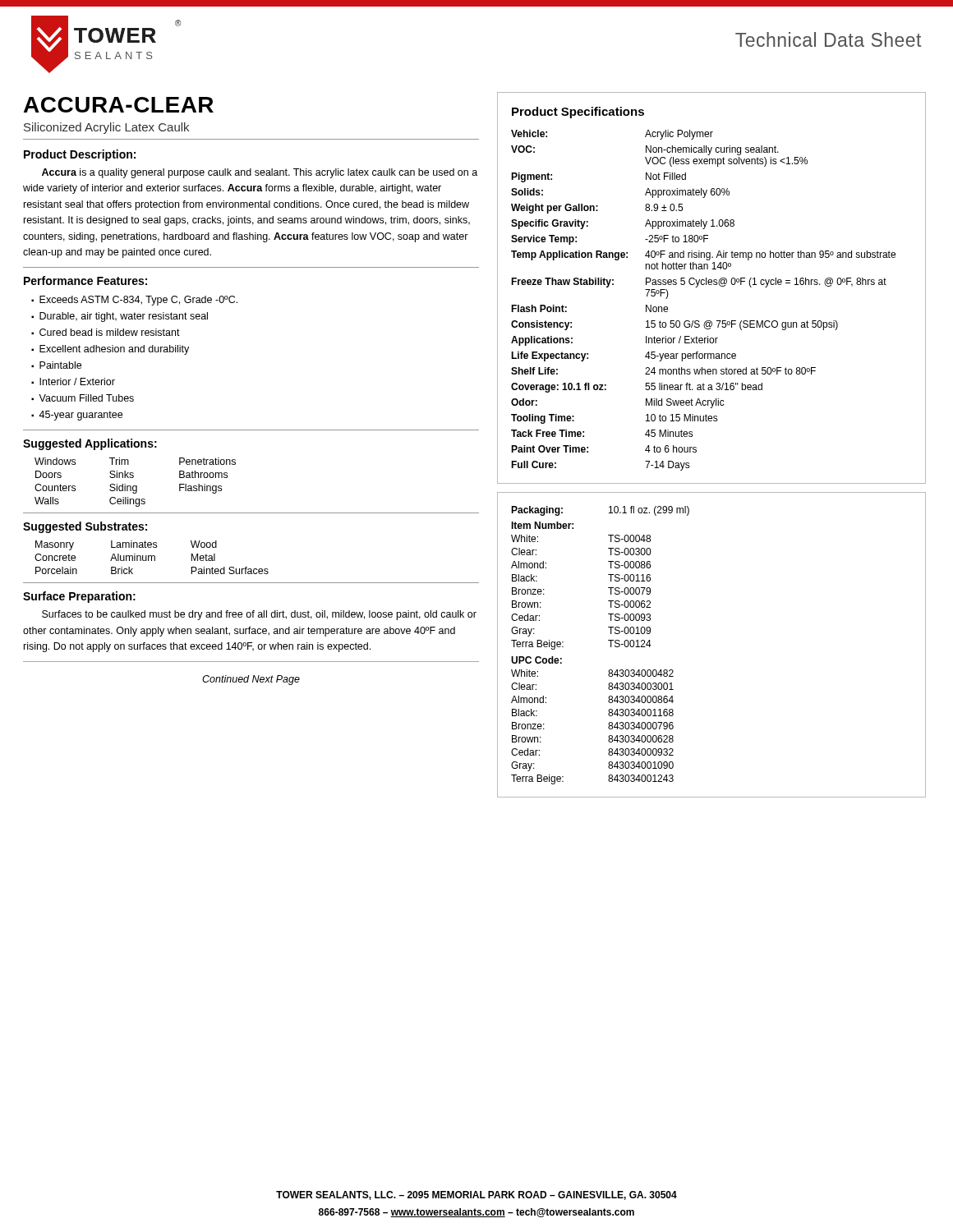Image resolution: width=953 pixels, height=1232 pixels.
Task: Locate the region starting "Continued Next Page"
Action: coord(251,680)
